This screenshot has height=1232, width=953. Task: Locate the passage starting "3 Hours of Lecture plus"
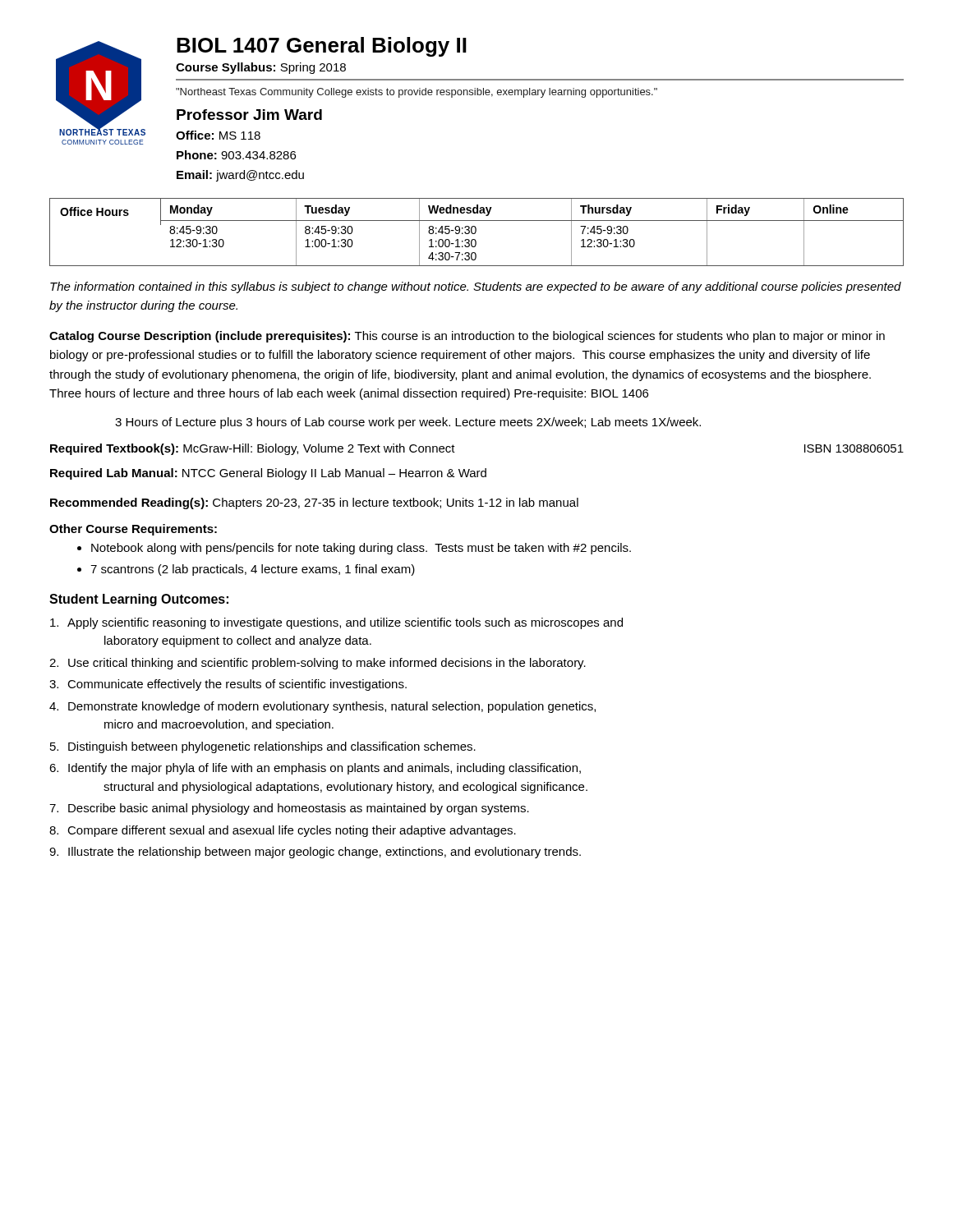click(409, 422)
